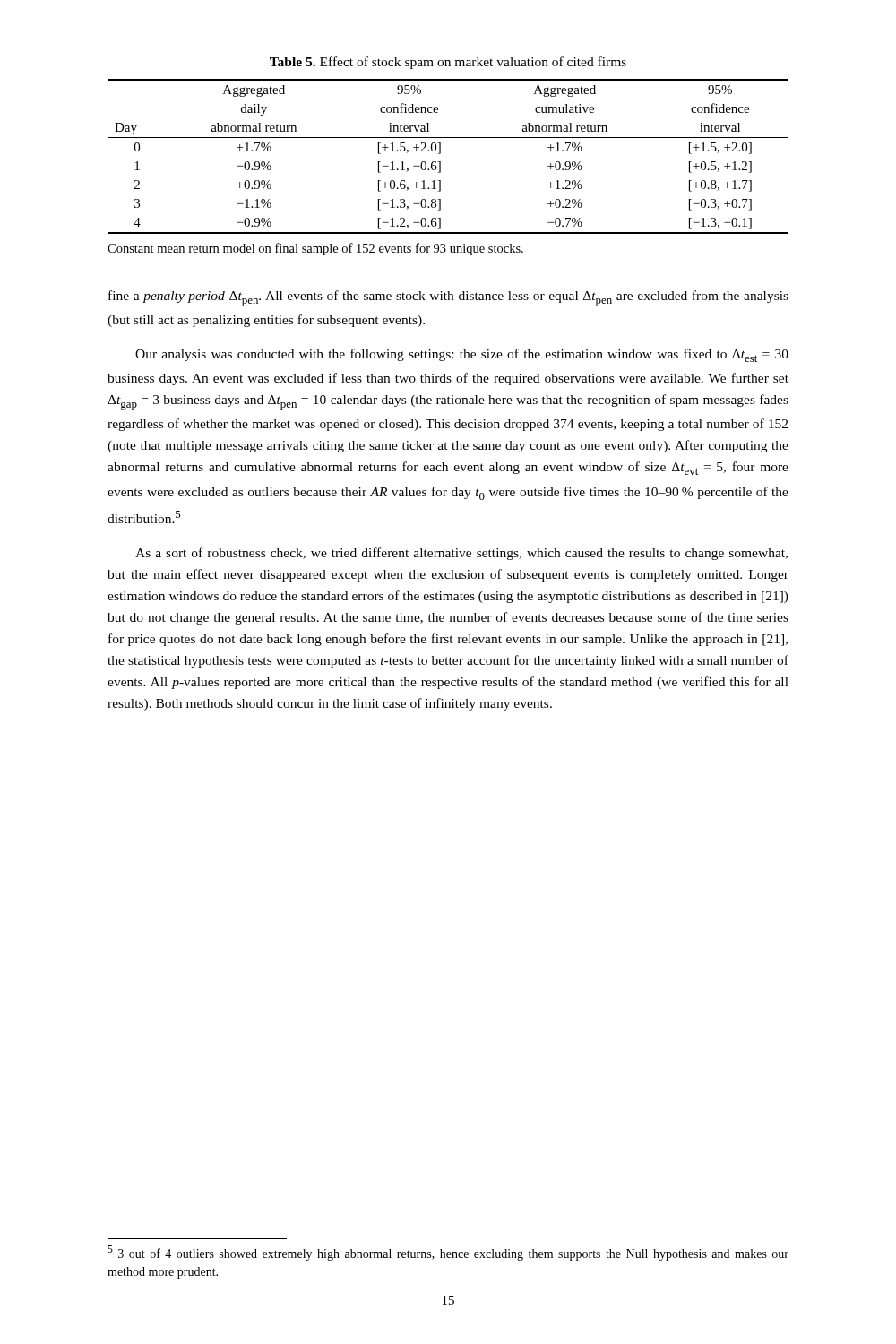
Task: Select the table that reads "[+1.5, +2.0]"
Action: (448, 156)
